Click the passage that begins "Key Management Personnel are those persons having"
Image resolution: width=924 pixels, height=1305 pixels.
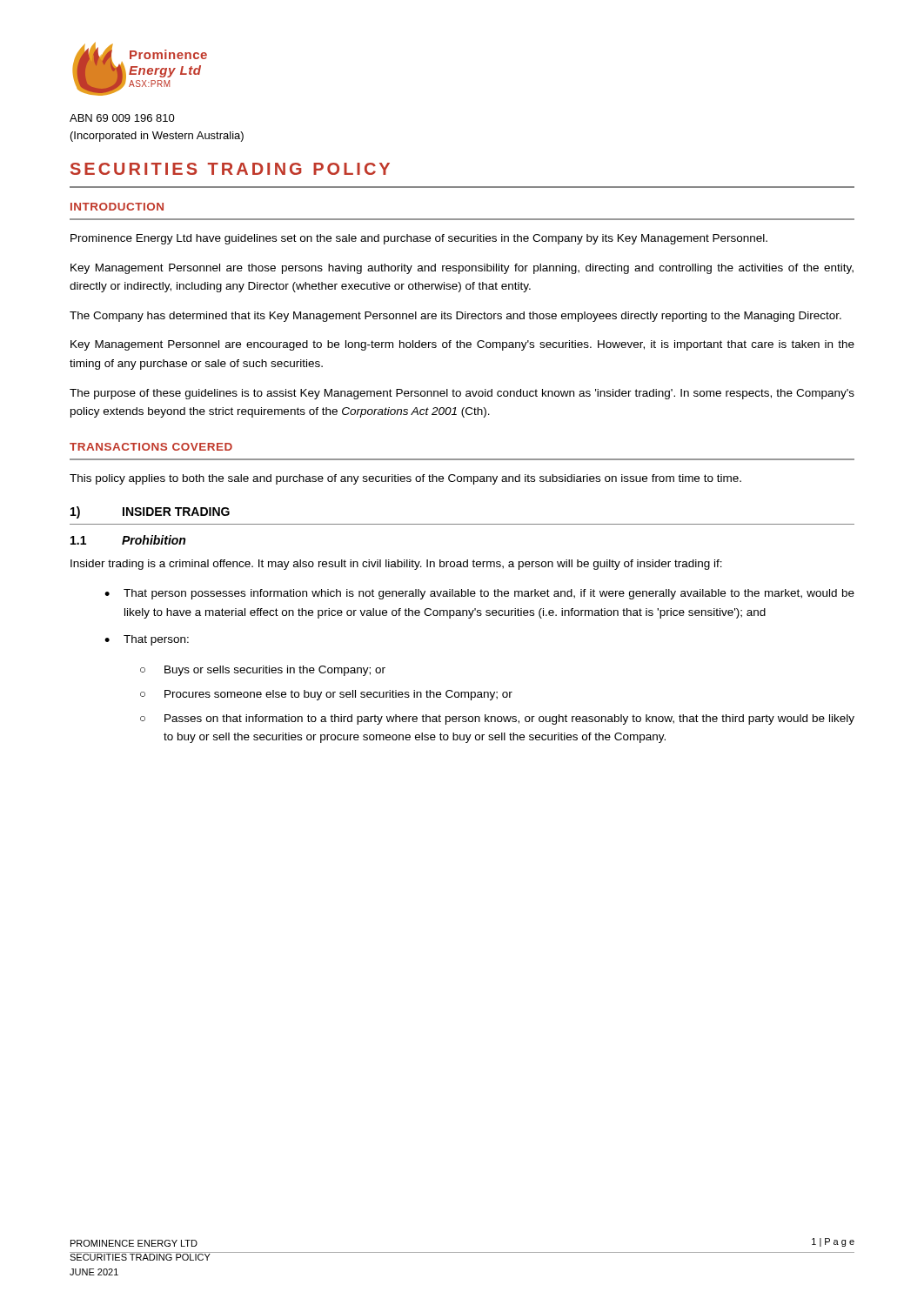pos(462,277)
